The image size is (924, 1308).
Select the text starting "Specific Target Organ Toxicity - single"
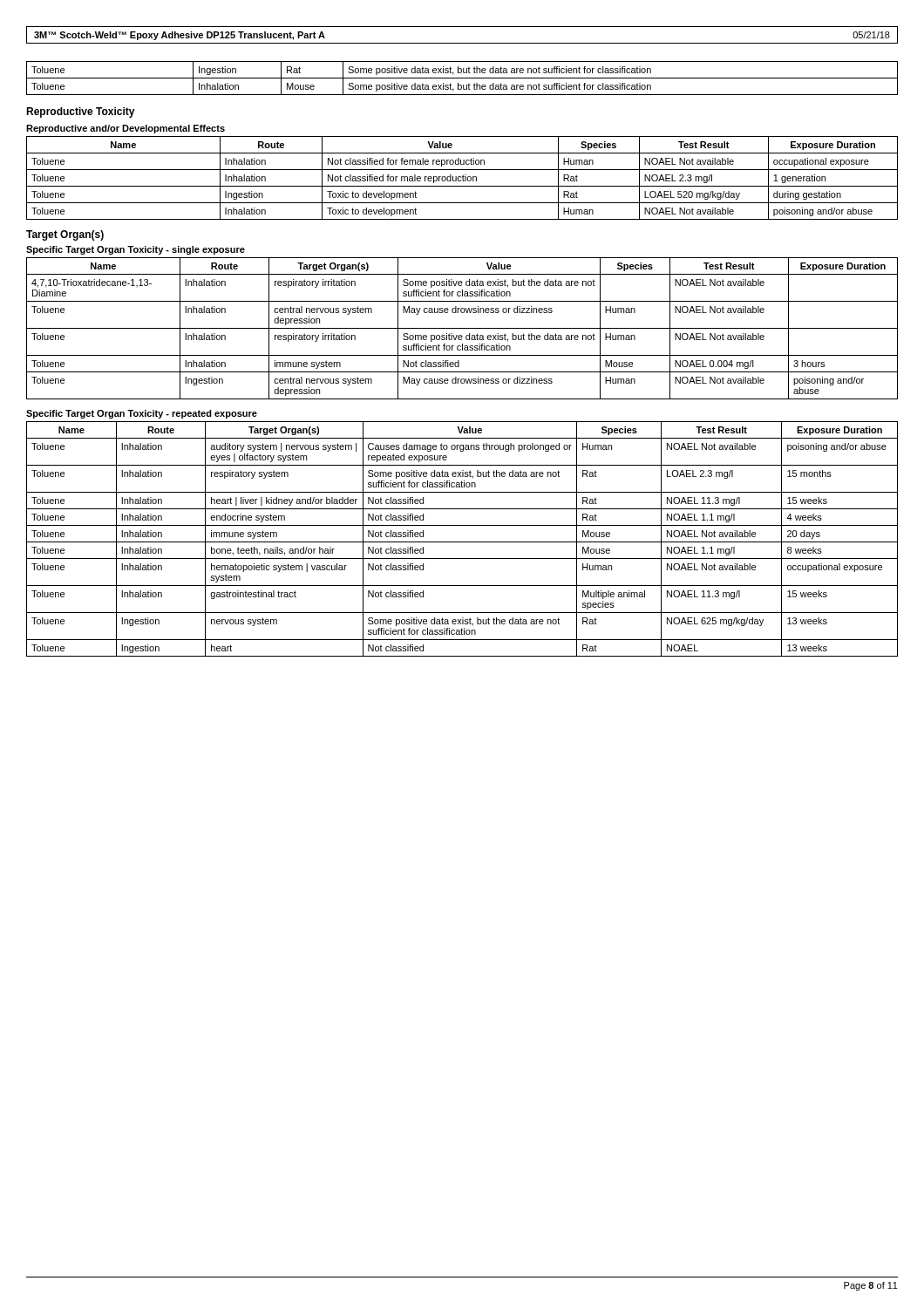[x=135, y=249]
